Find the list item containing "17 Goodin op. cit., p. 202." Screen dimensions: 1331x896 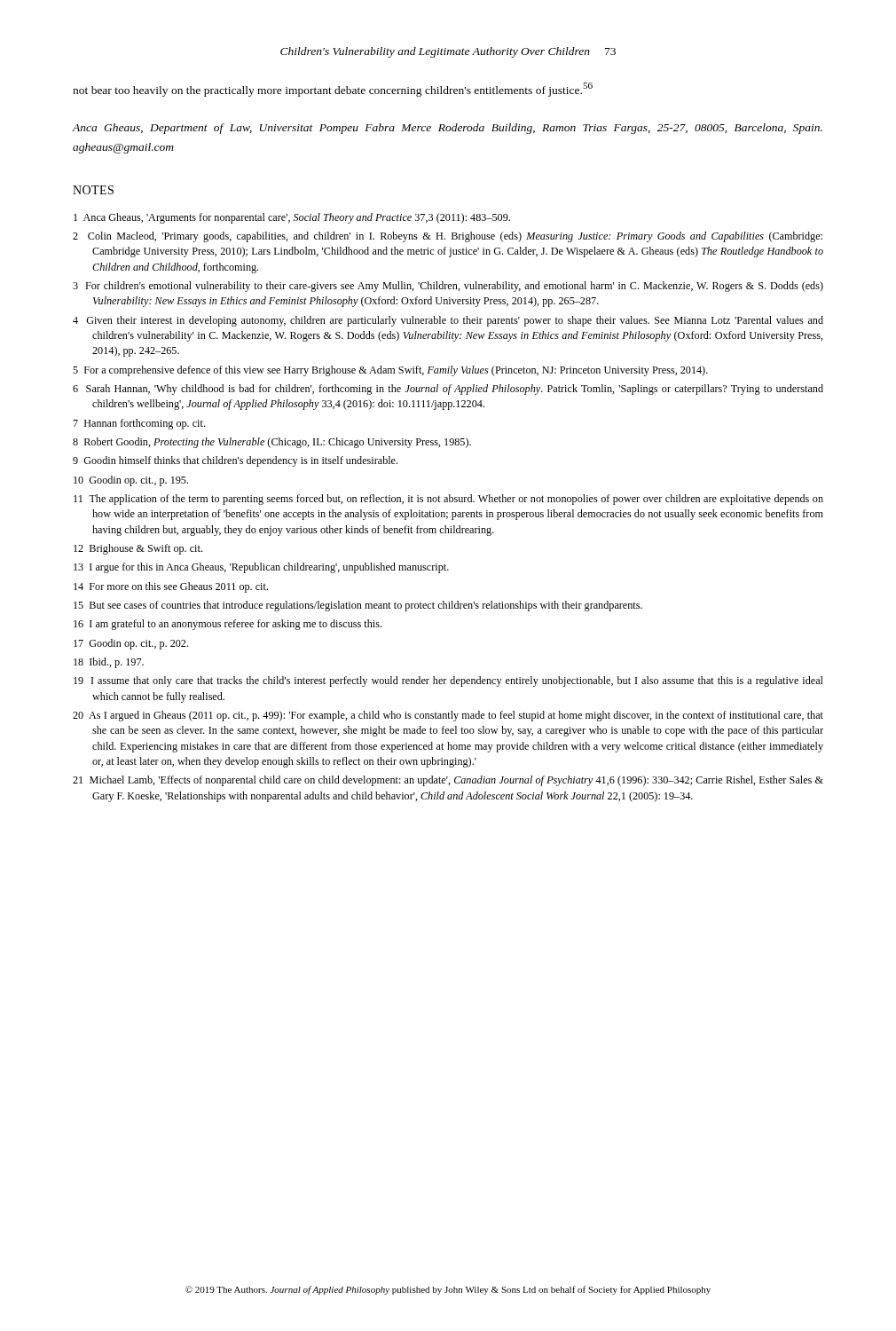point(131,643)
